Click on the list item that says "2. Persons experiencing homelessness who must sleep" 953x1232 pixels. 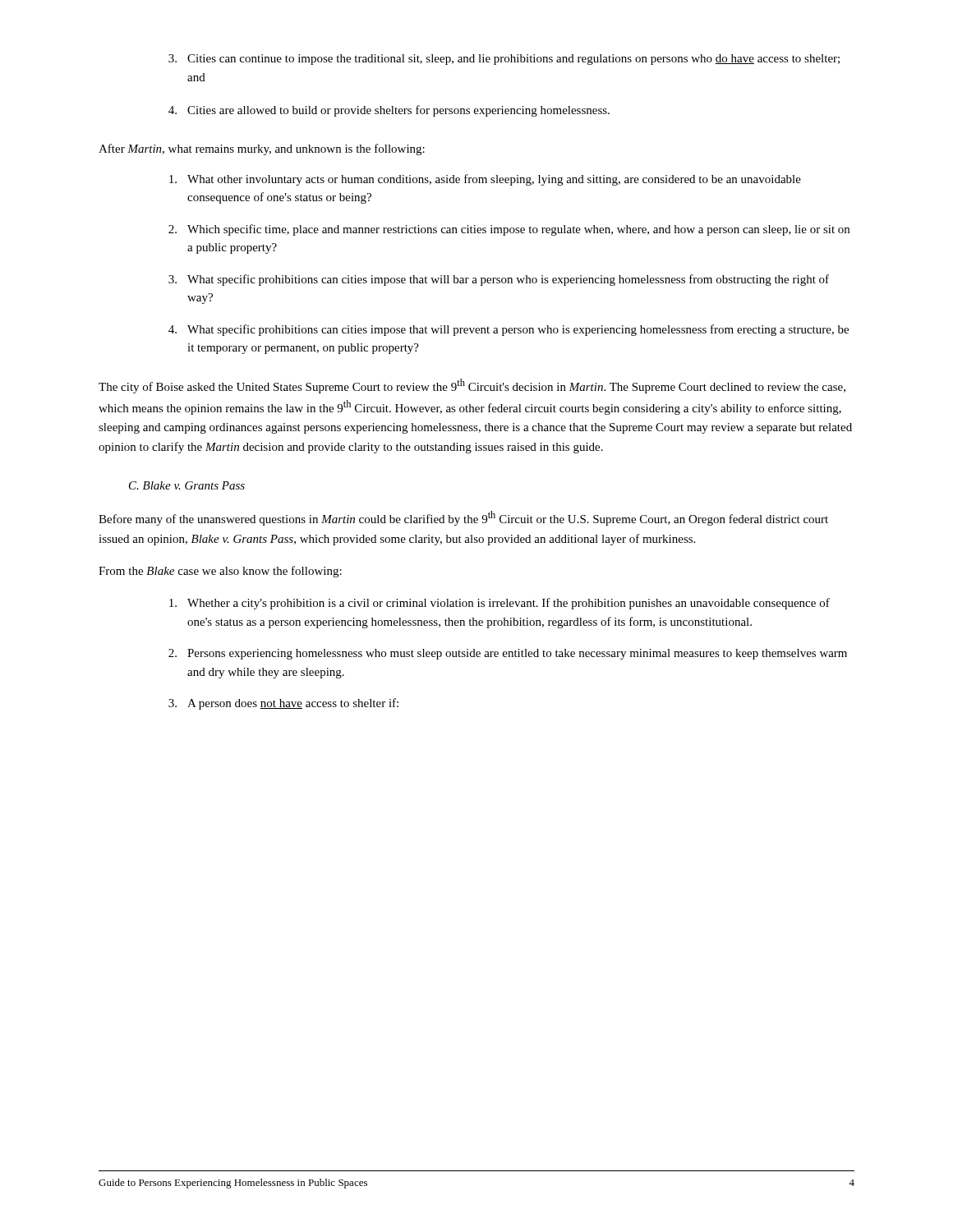(501, 662)
